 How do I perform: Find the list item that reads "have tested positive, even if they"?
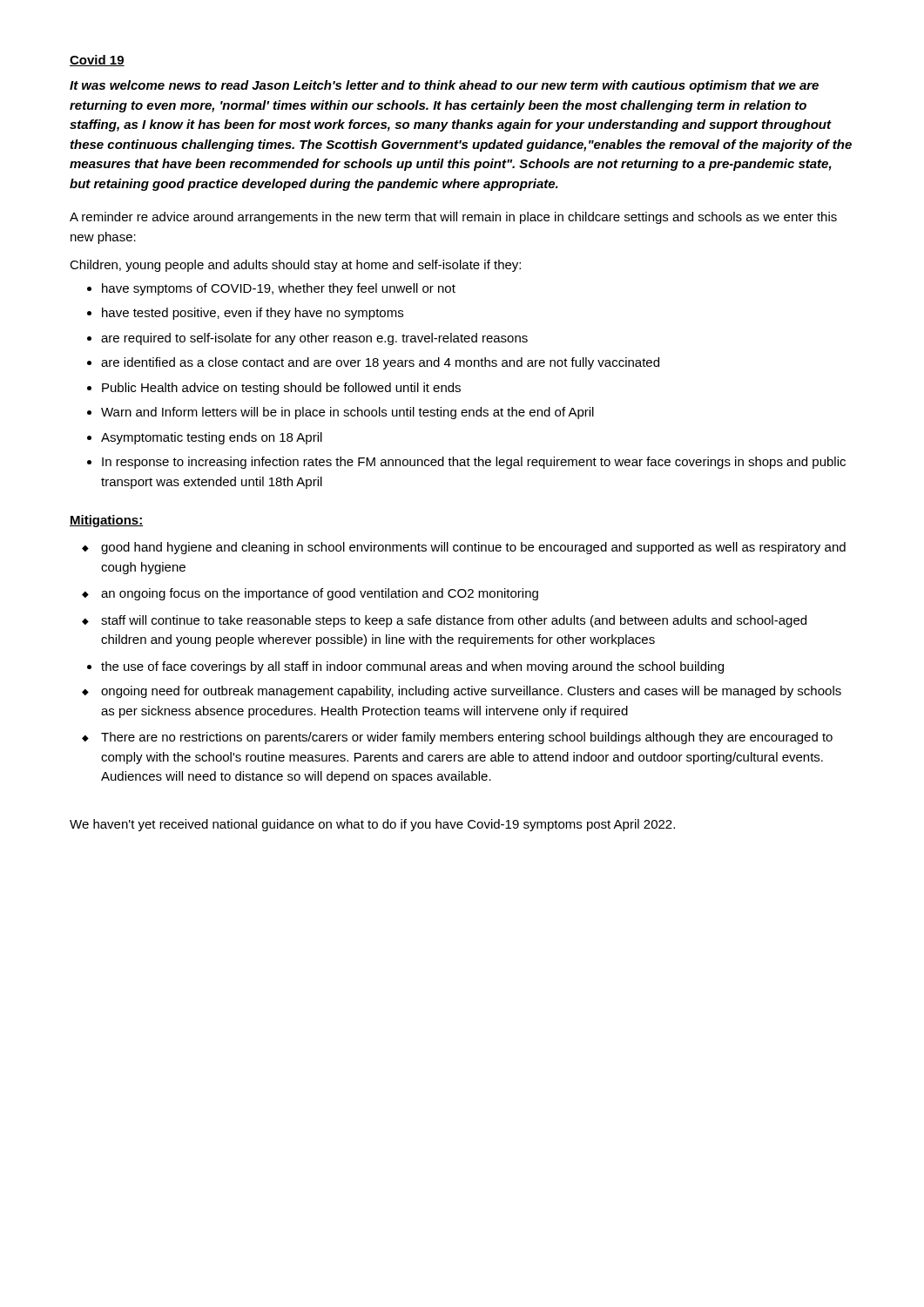[245, 314]
